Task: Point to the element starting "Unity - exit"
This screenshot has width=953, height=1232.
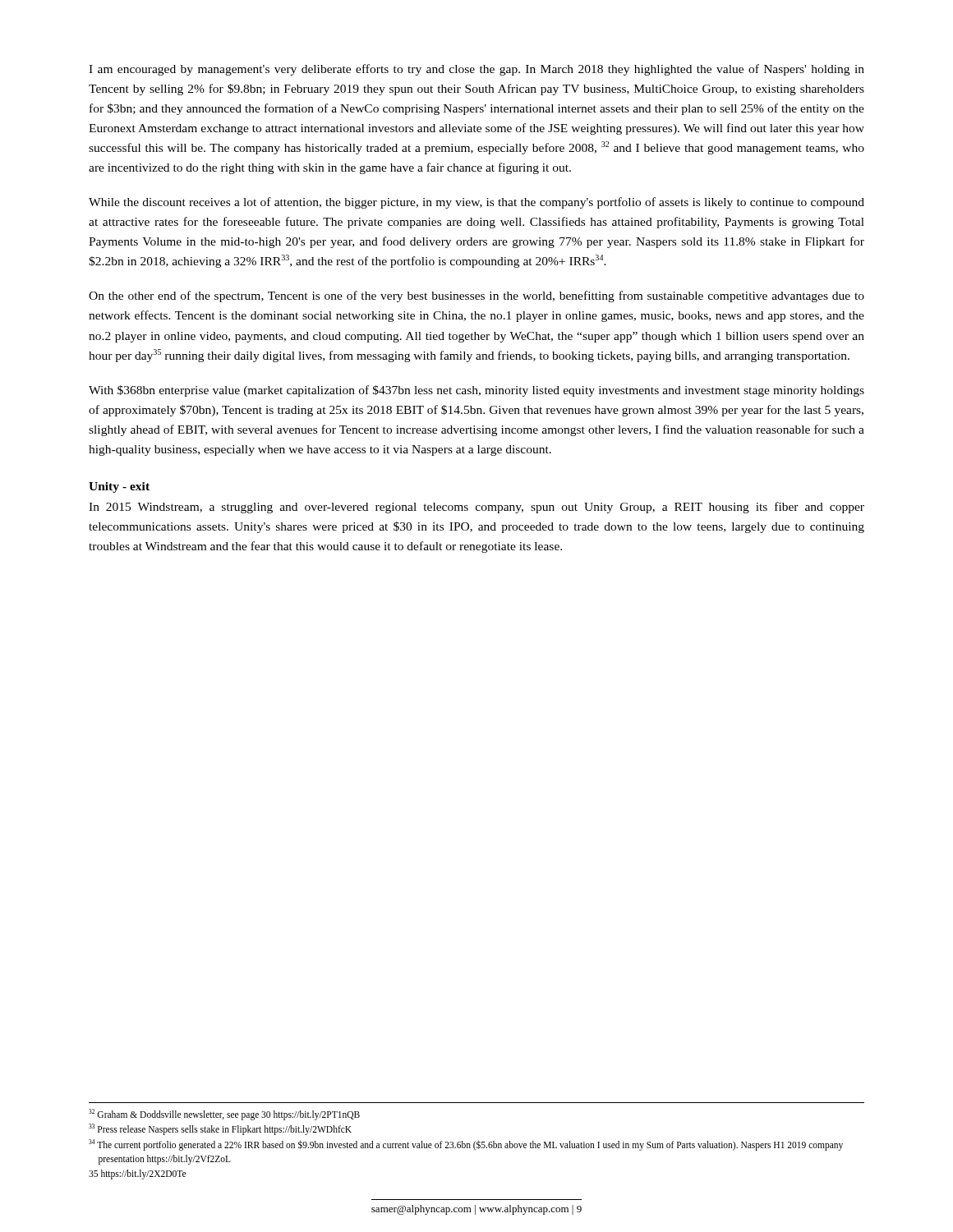Action: coord(119,486)
